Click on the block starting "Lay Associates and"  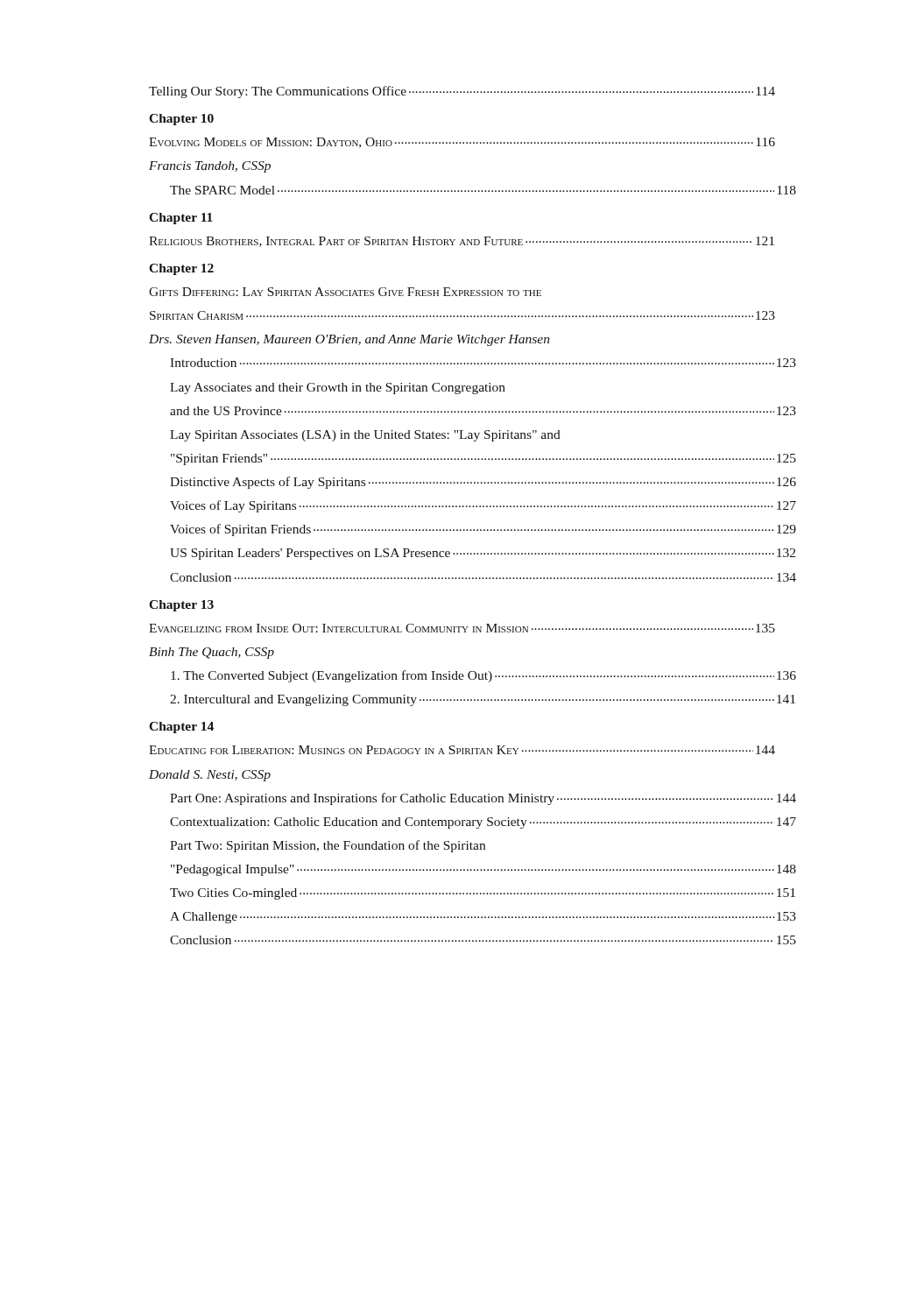[x=338, y=386]
